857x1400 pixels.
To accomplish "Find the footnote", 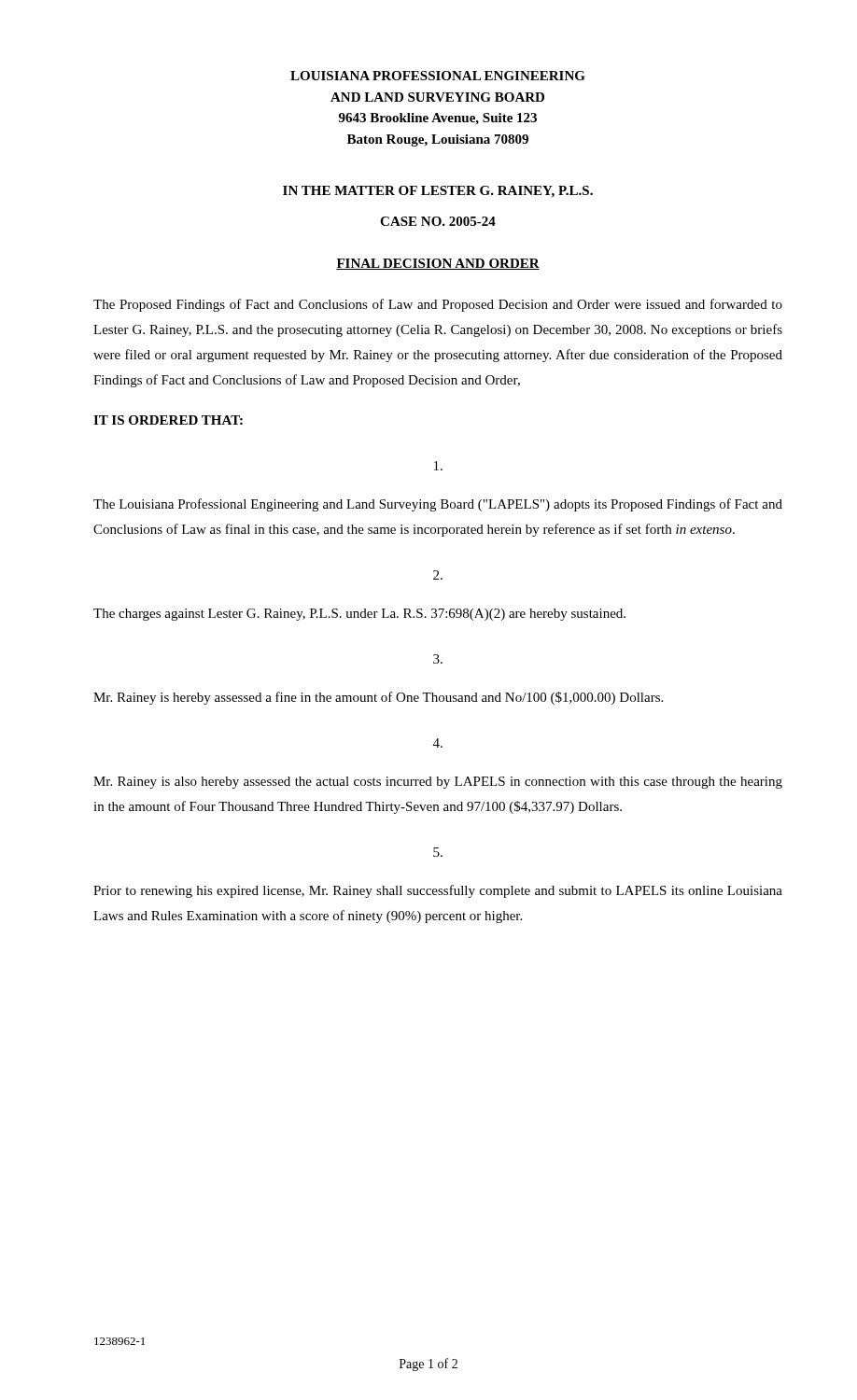I will 120,1341.
